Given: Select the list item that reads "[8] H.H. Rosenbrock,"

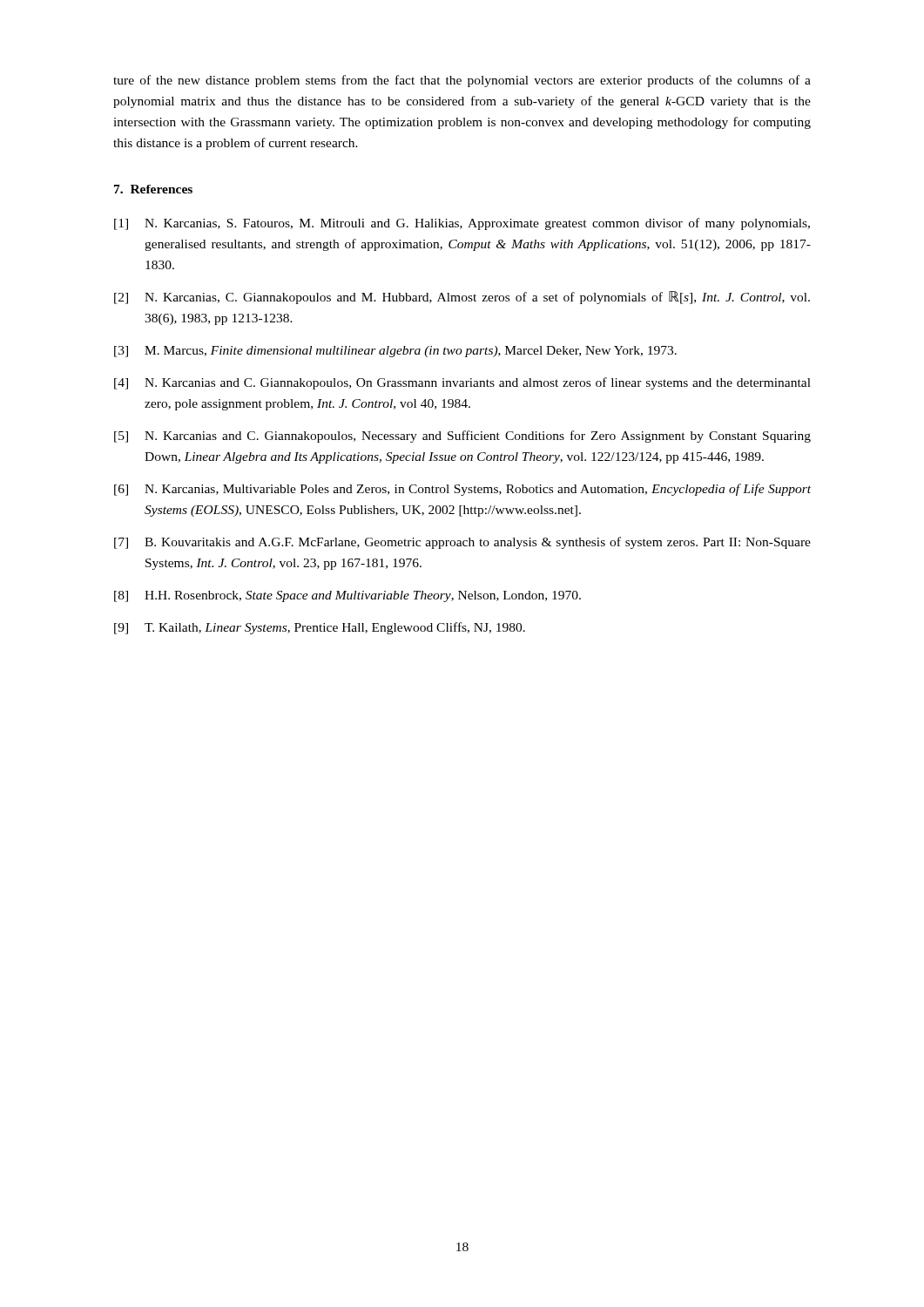Looking at the screenshot, I should point(462,595).
